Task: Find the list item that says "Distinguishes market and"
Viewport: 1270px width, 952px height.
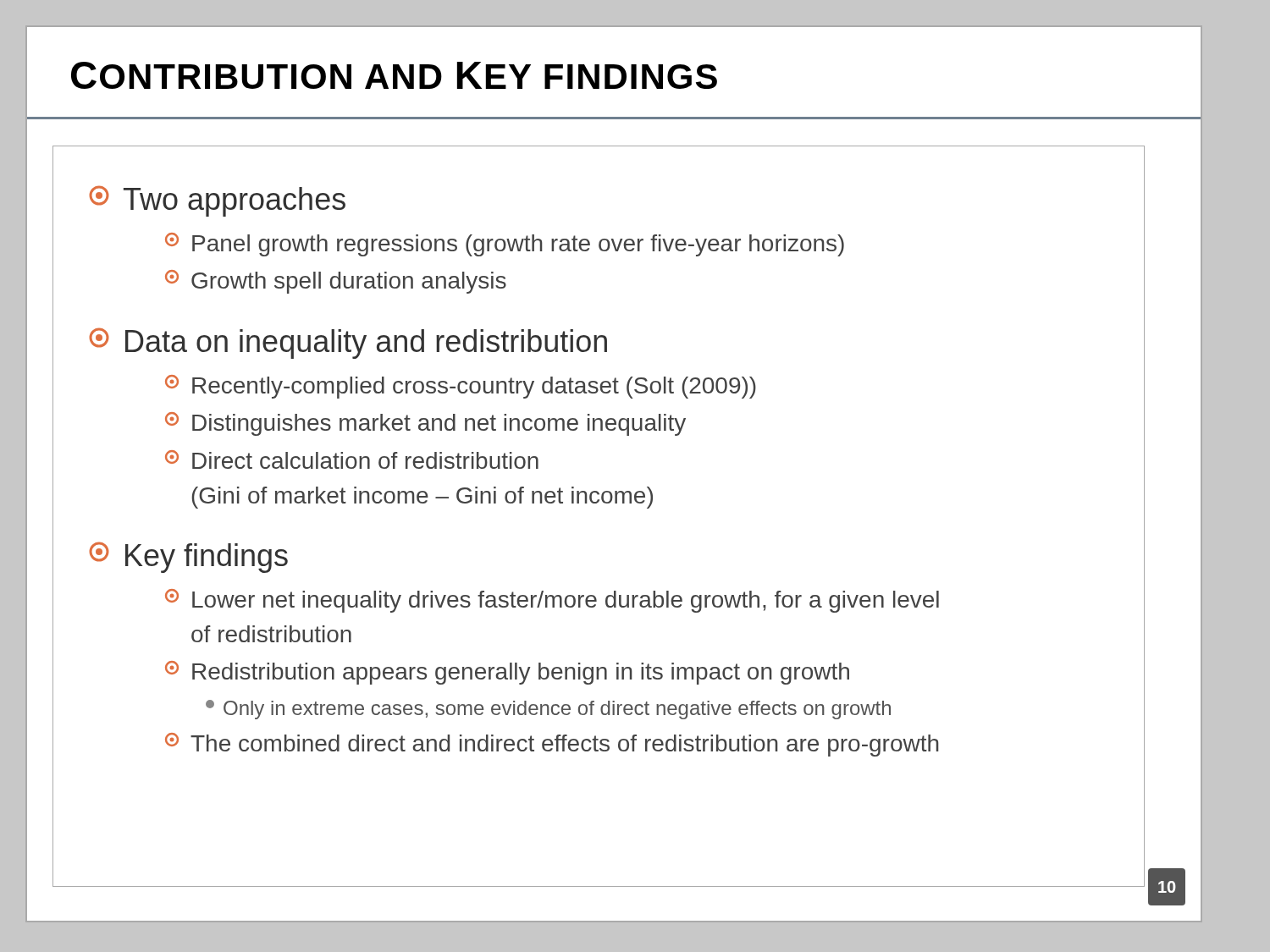Action: point(425,424)
